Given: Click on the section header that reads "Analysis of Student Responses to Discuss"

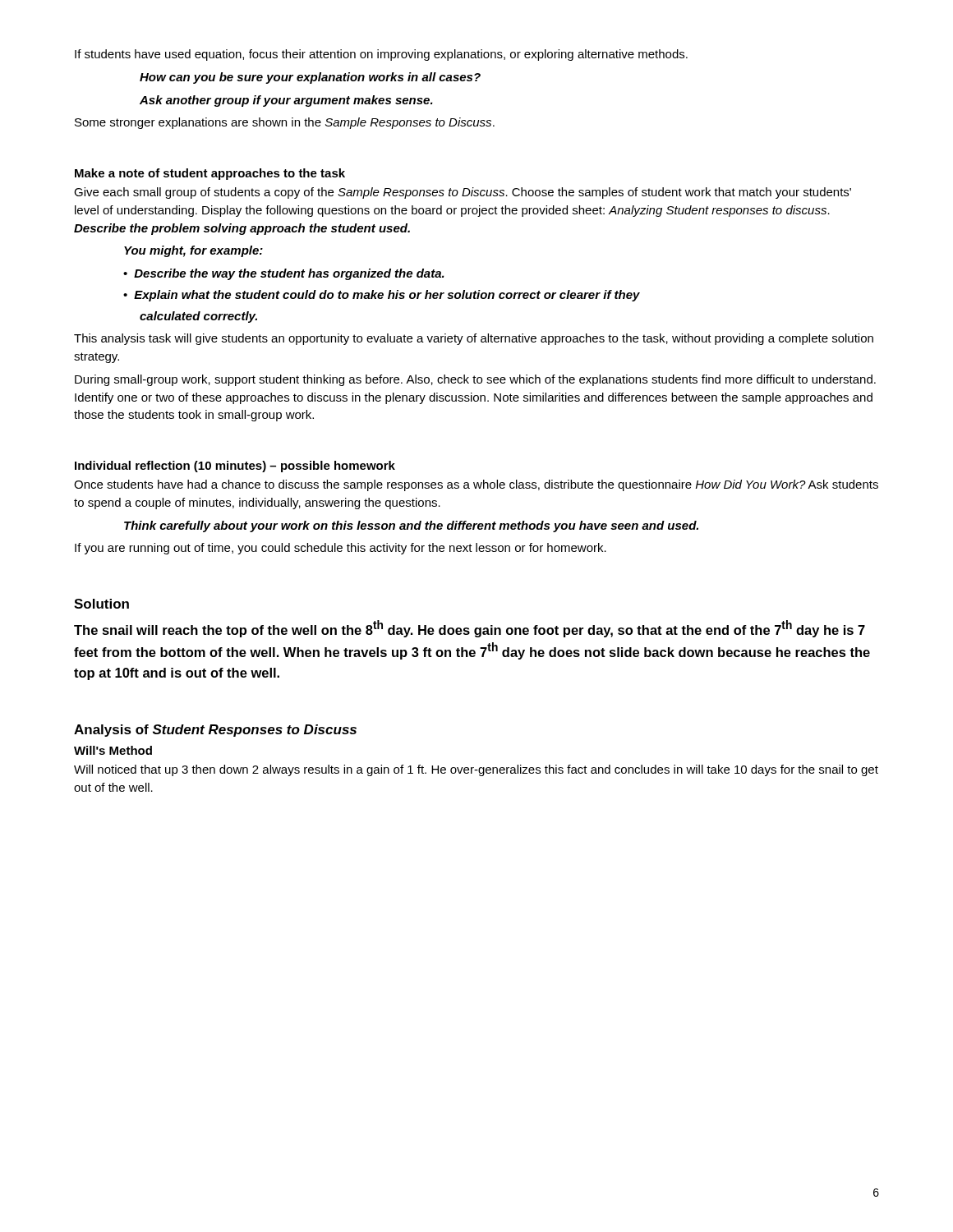Looking at the screenshot, I should pyautogui.click(x=216, y=730).
